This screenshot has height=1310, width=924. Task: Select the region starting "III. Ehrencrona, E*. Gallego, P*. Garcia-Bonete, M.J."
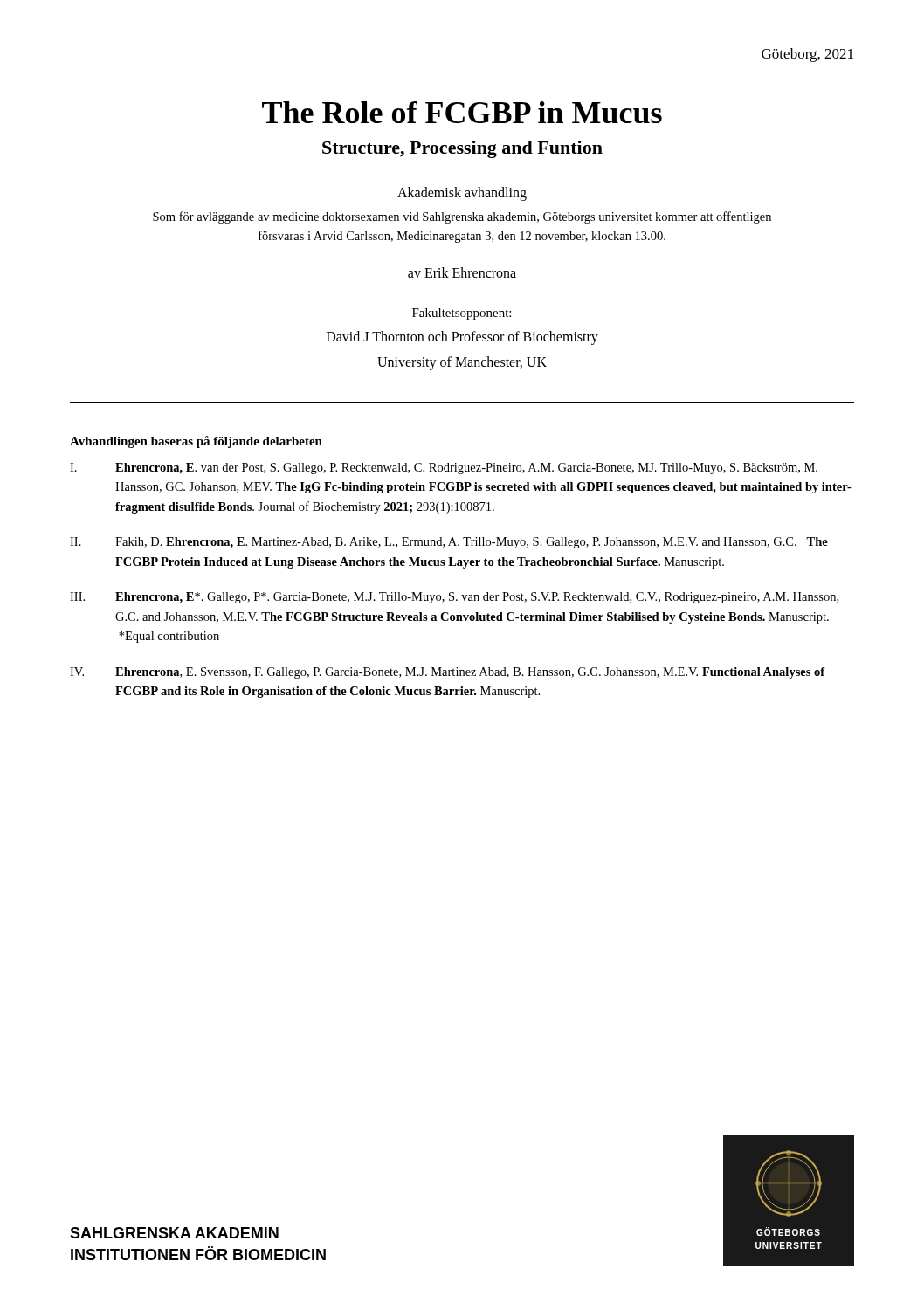[x=462, y=617]
